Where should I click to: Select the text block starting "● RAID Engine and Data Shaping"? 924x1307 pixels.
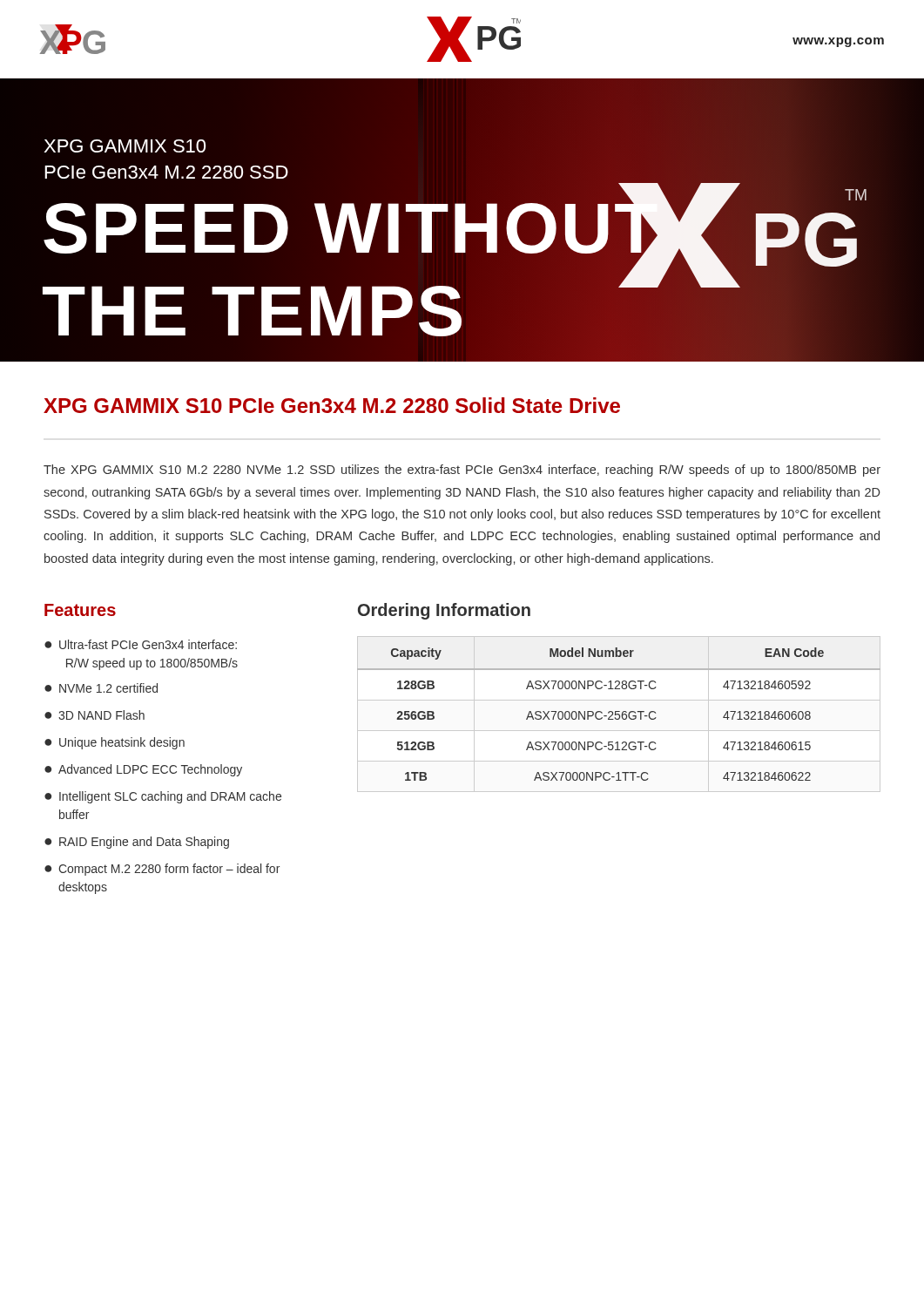pyautogui.click(x=137, y=842)
